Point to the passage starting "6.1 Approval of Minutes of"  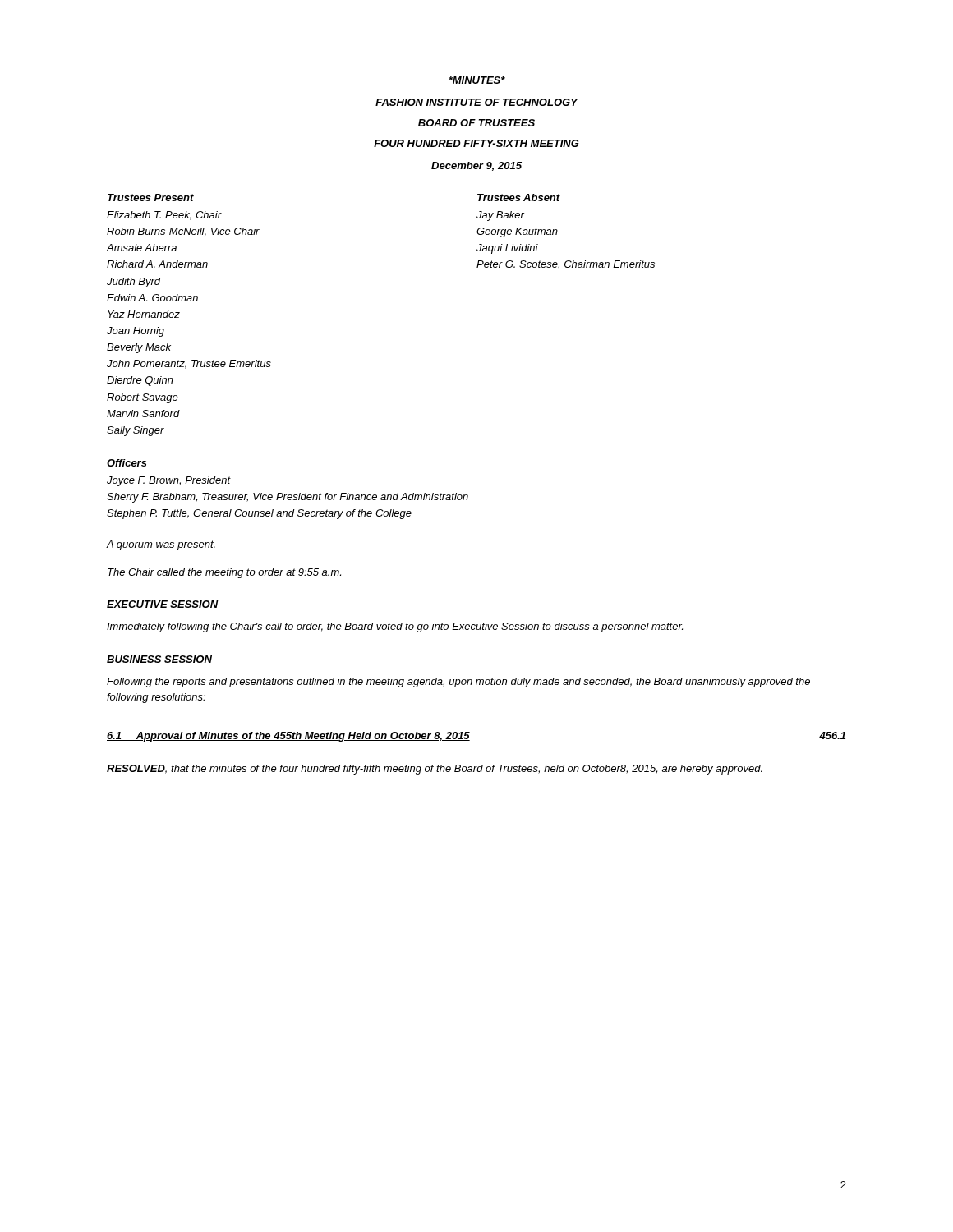pyautogui.click(x=288, y=735)
